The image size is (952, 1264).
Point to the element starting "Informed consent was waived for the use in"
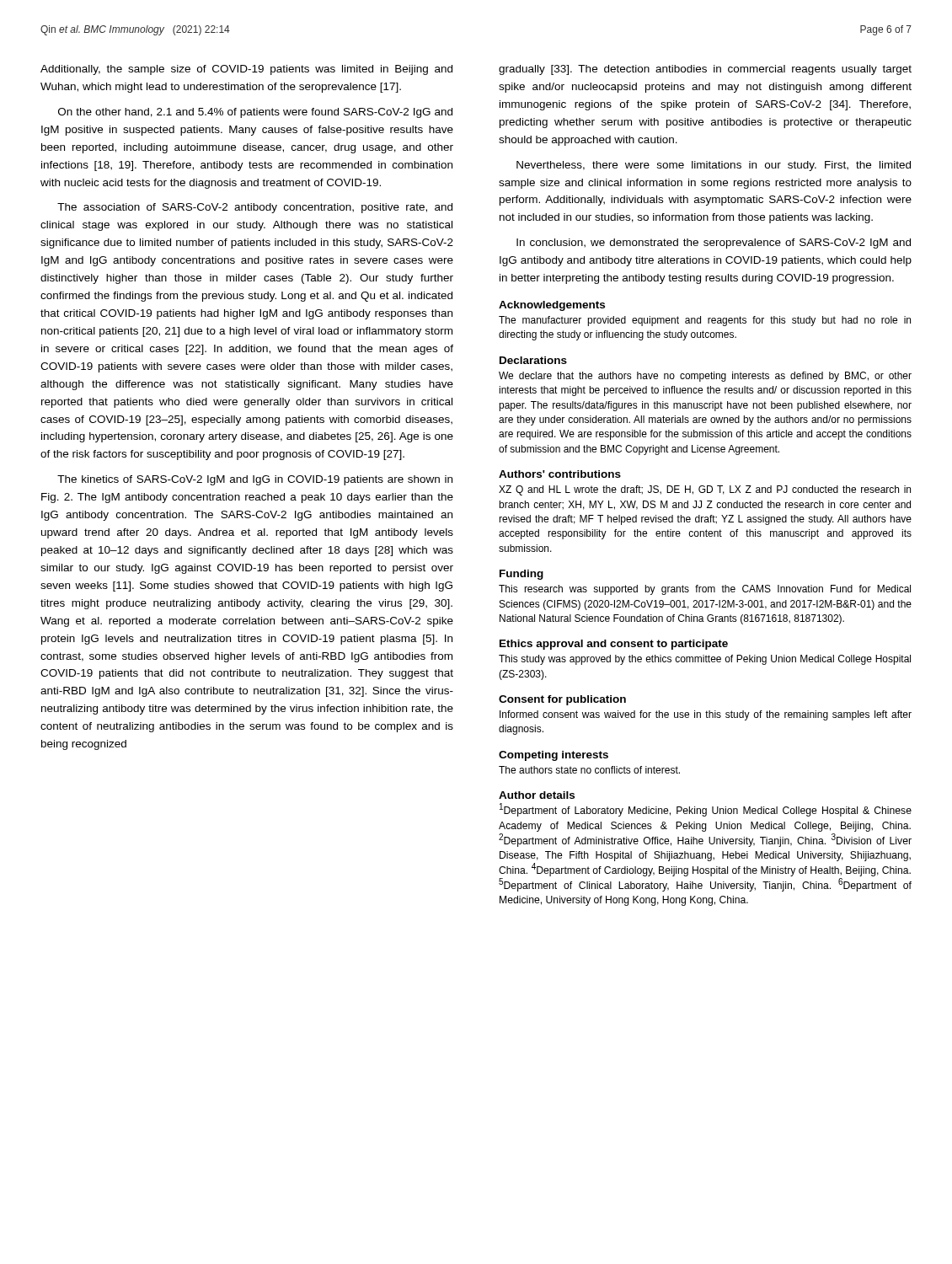point(705,723)
